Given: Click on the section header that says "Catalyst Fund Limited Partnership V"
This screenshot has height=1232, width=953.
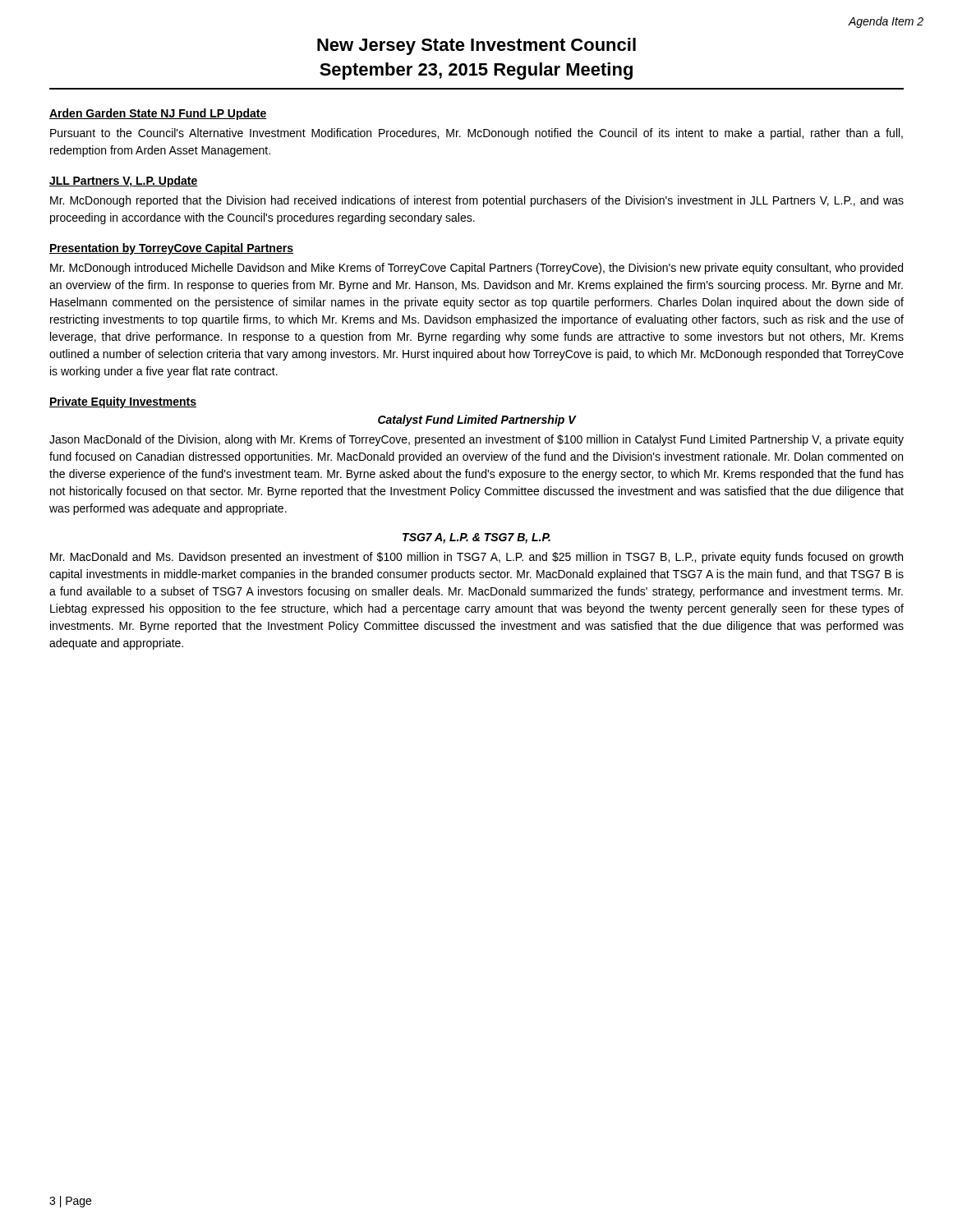Looking at the screenshot, I should [476, 420].
